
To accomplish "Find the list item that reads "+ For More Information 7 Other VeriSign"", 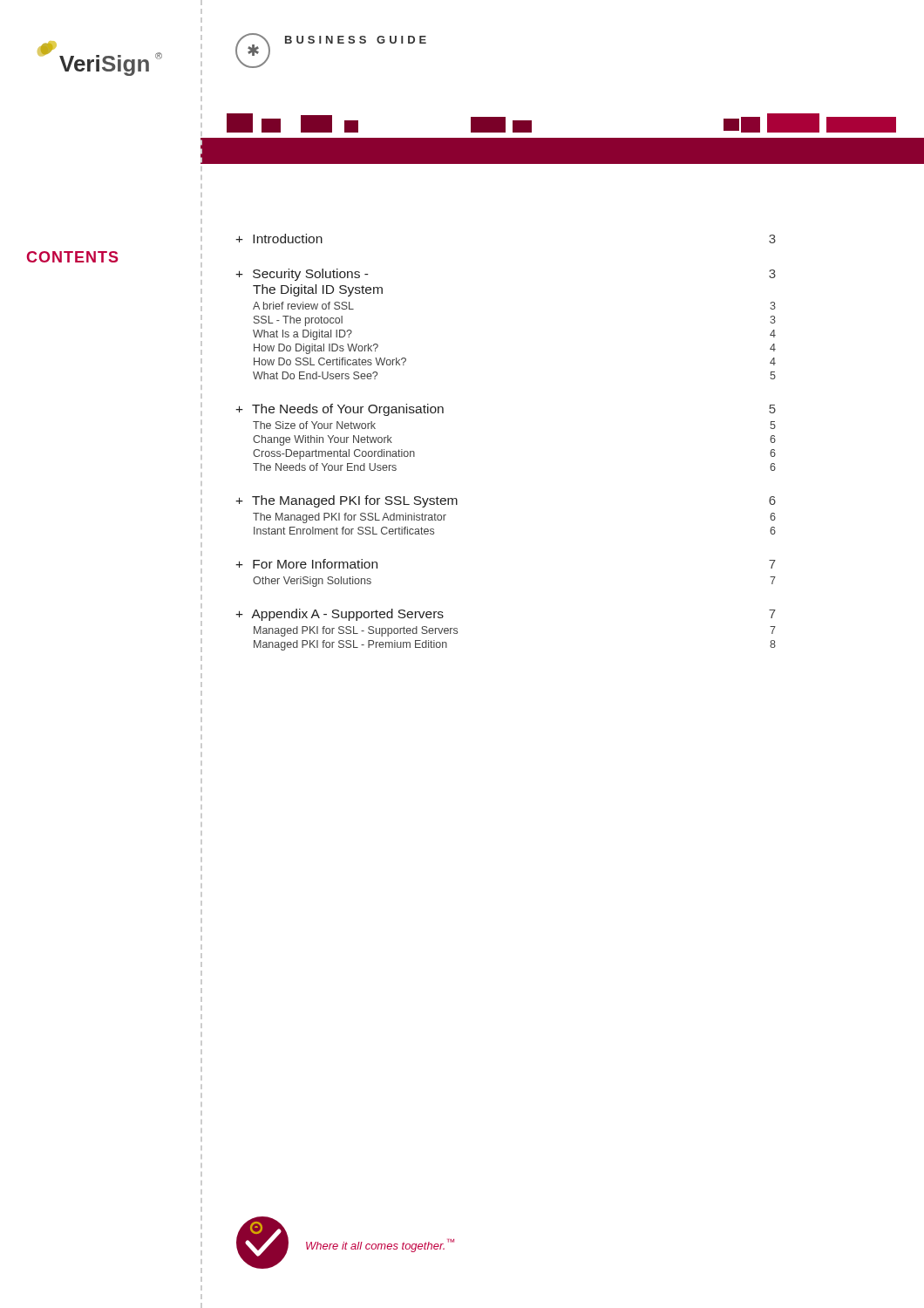I will pyautogui.click(x=301, y=564).
